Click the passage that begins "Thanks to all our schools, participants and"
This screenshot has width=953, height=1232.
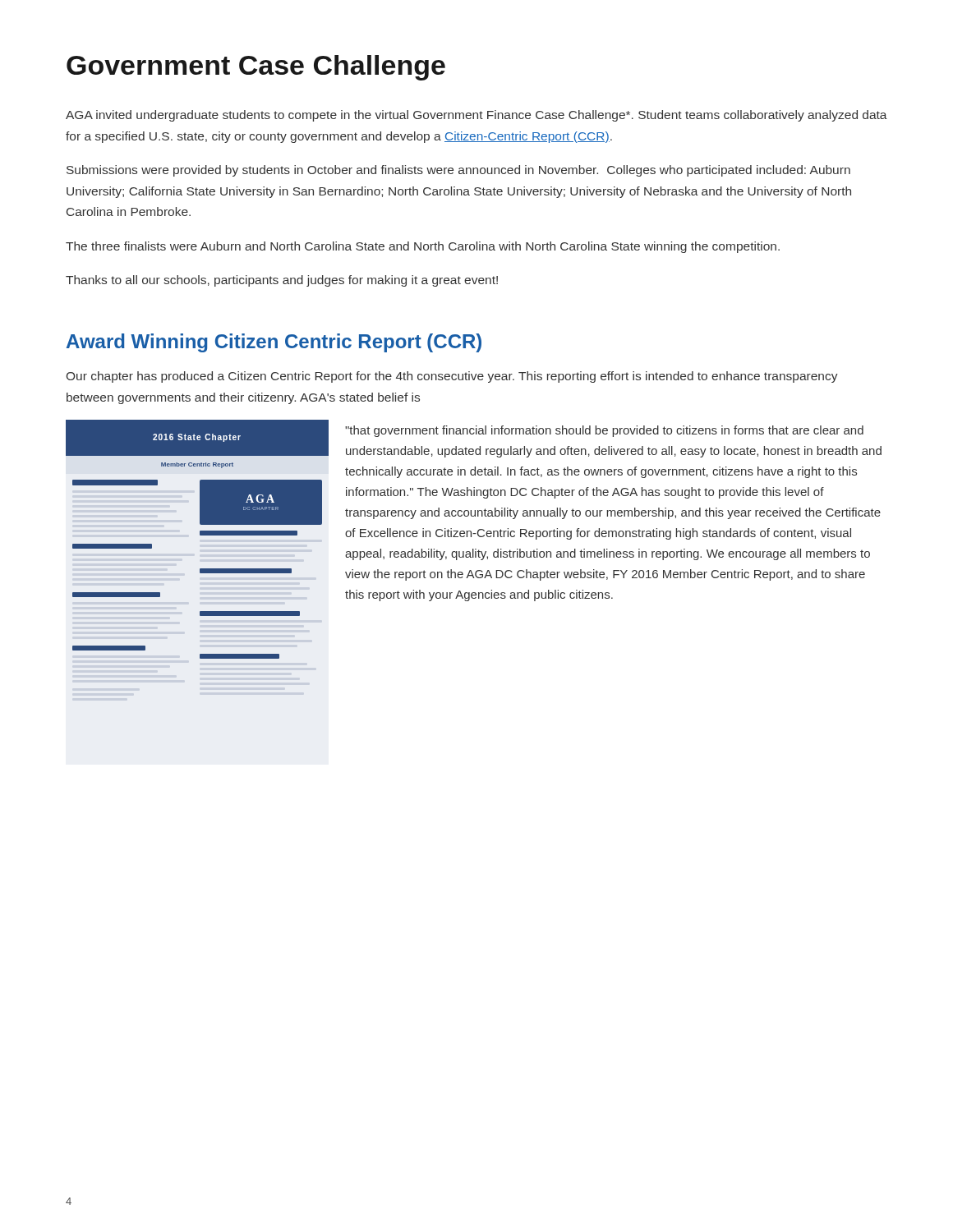[476, 280]
